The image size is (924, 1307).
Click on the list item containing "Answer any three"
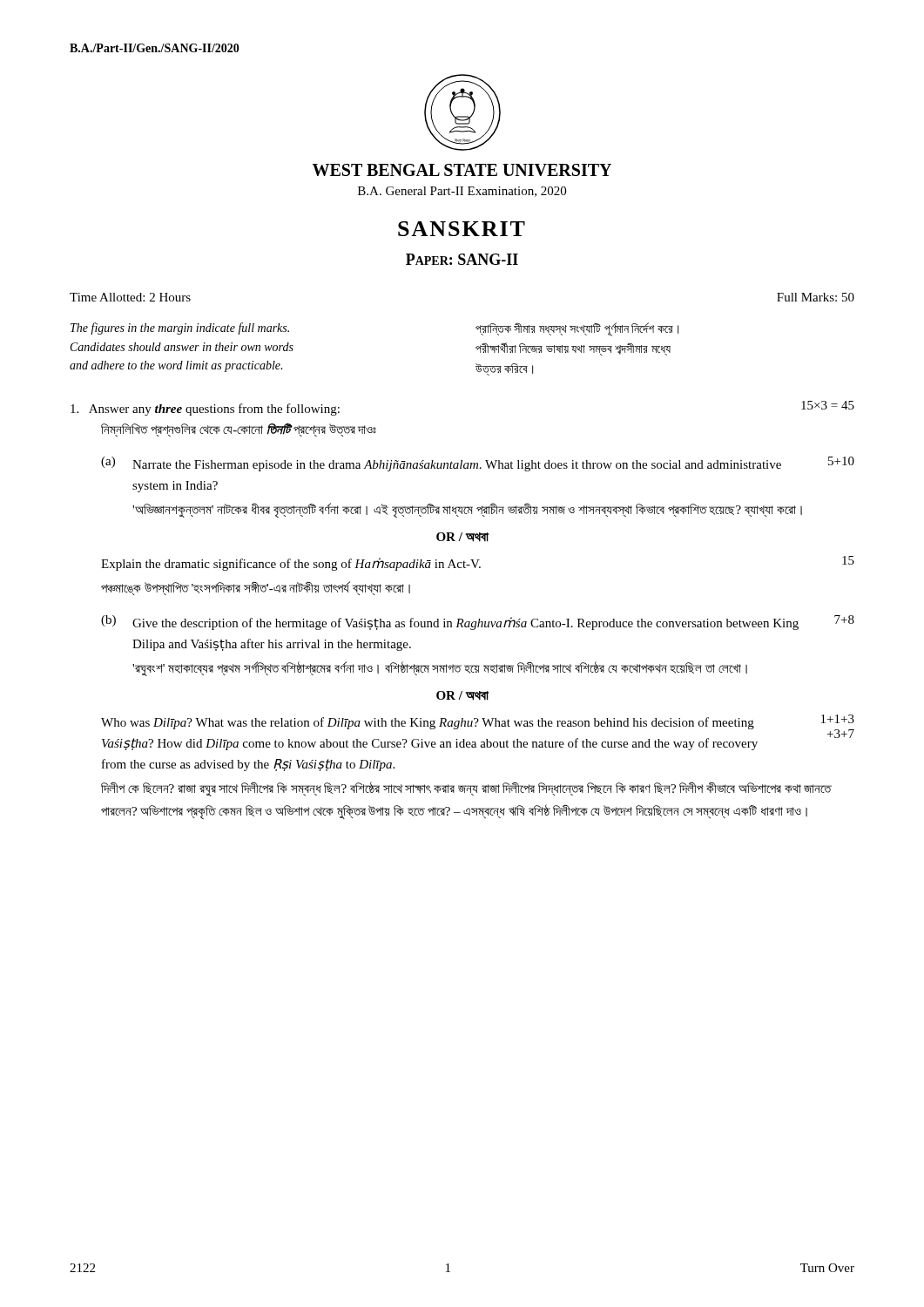click(x=207, y=407)
